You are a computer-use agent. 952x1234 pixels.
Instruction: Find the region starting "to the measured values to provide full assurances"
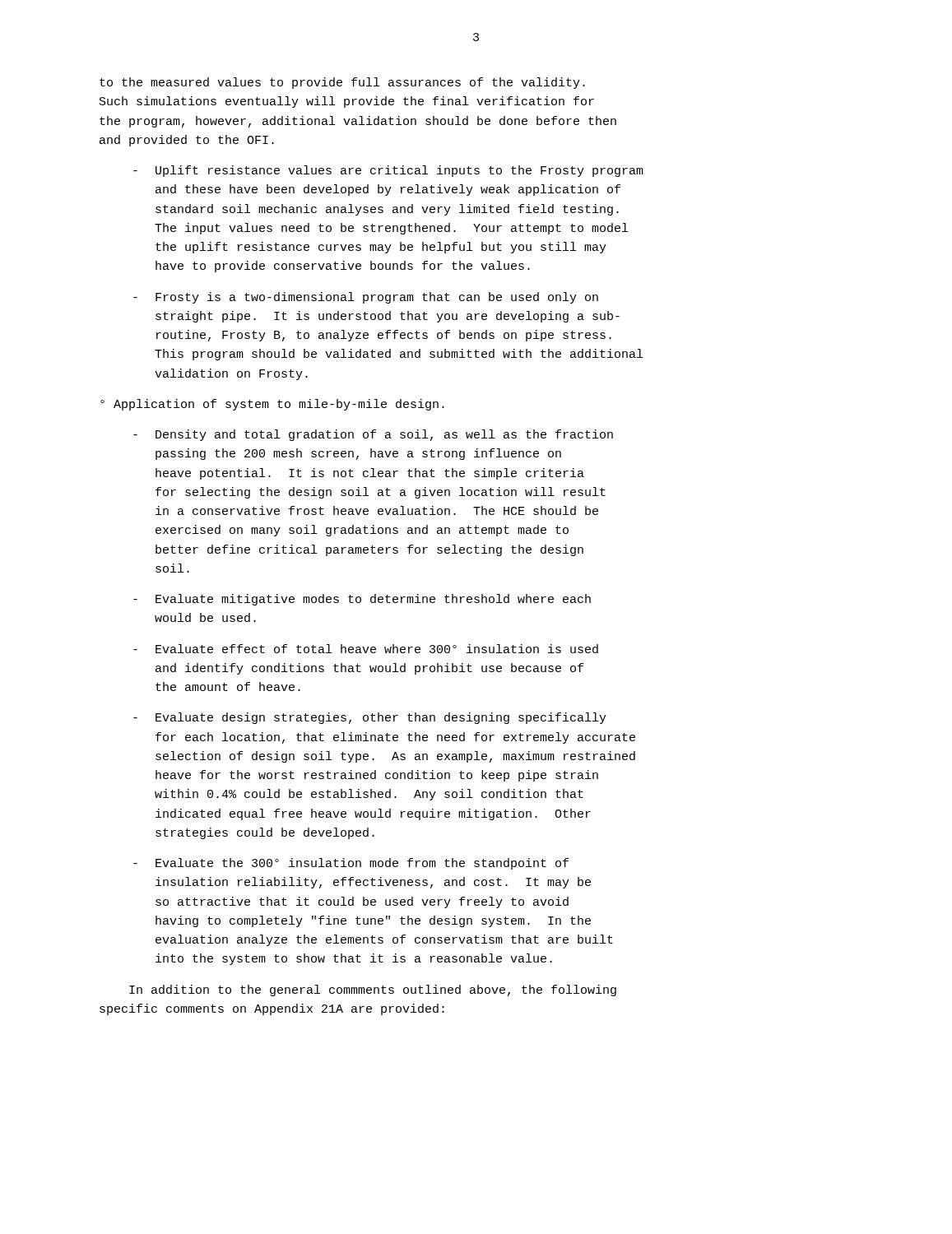pos(358,112)
